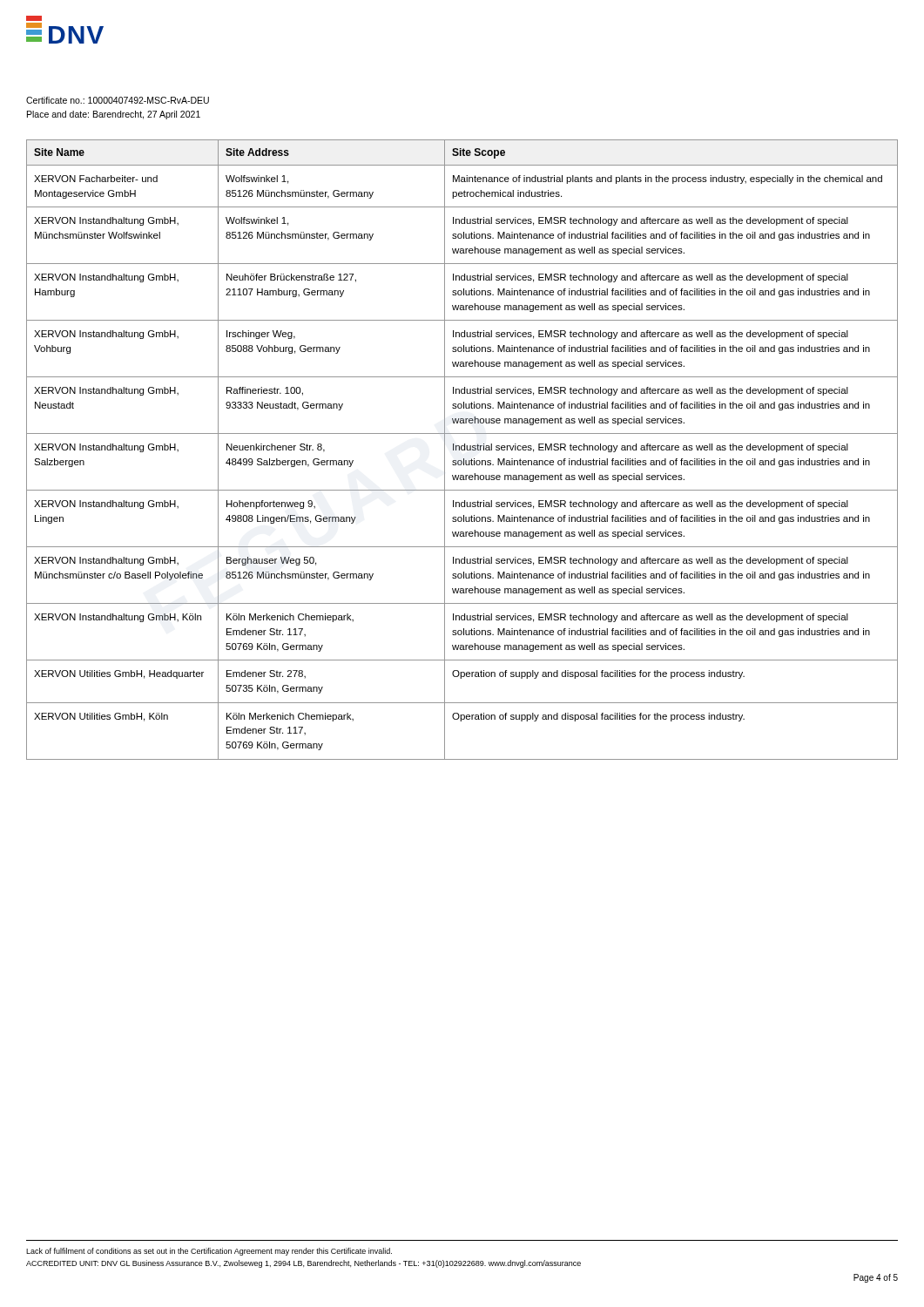The height and width of the screenshot is (1307, 924).
Task: Find the logo
Action: point(83,54)
